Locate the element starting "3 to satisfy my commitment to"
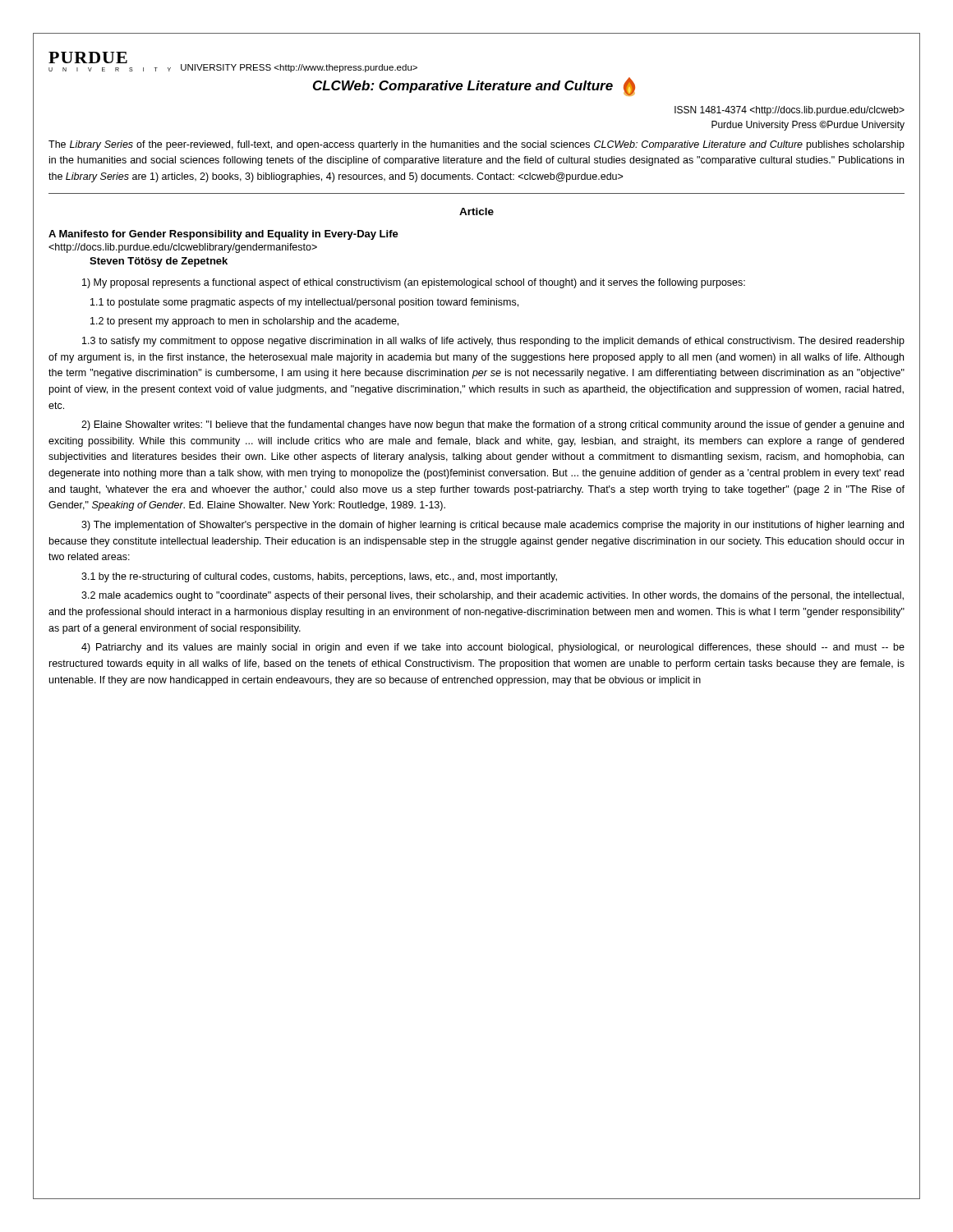Image resolution: width=953 pixels, height=1232 pixels. 476,373
